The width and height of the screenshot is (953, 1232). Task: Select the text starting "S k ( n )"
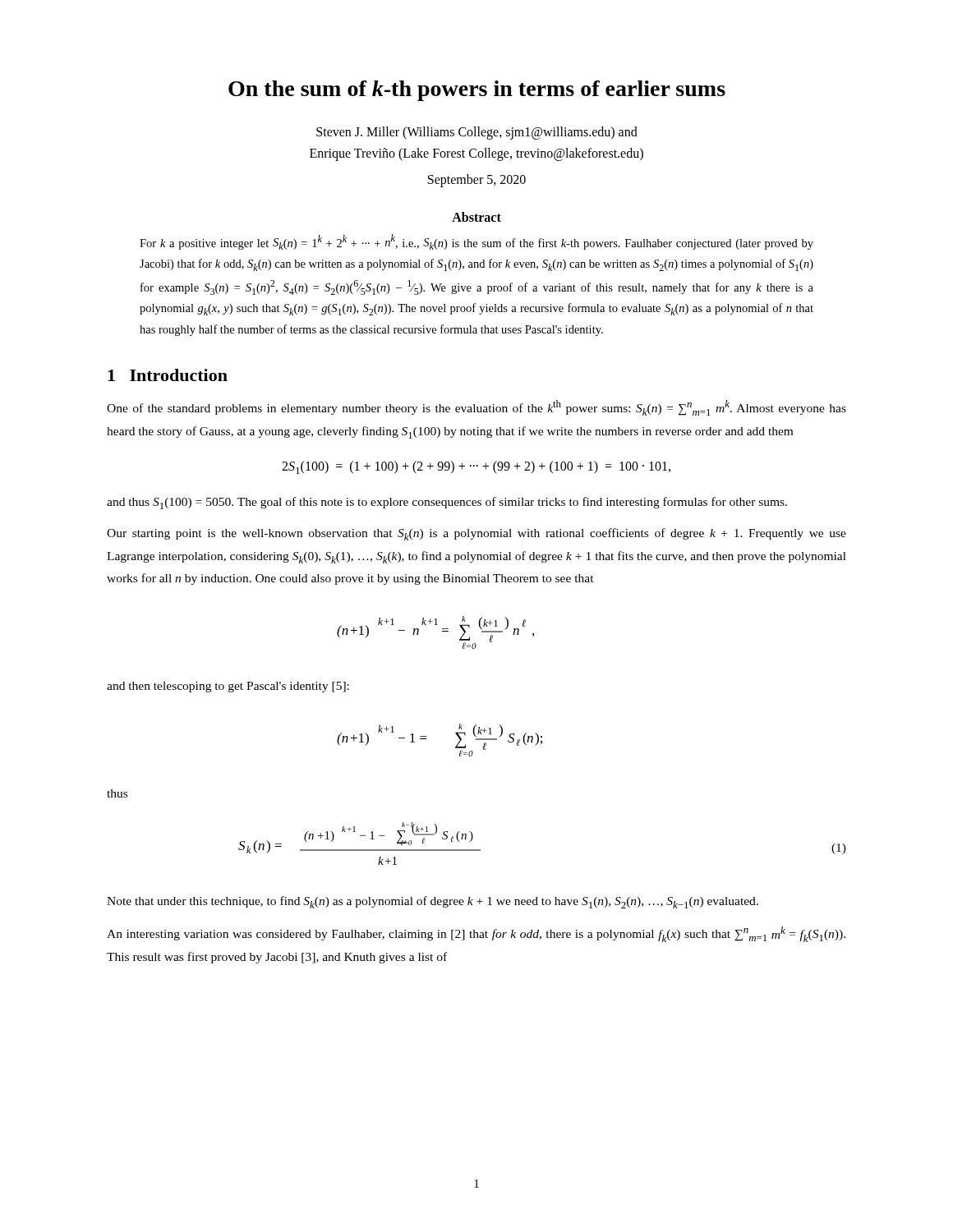[x=385, y=836]
